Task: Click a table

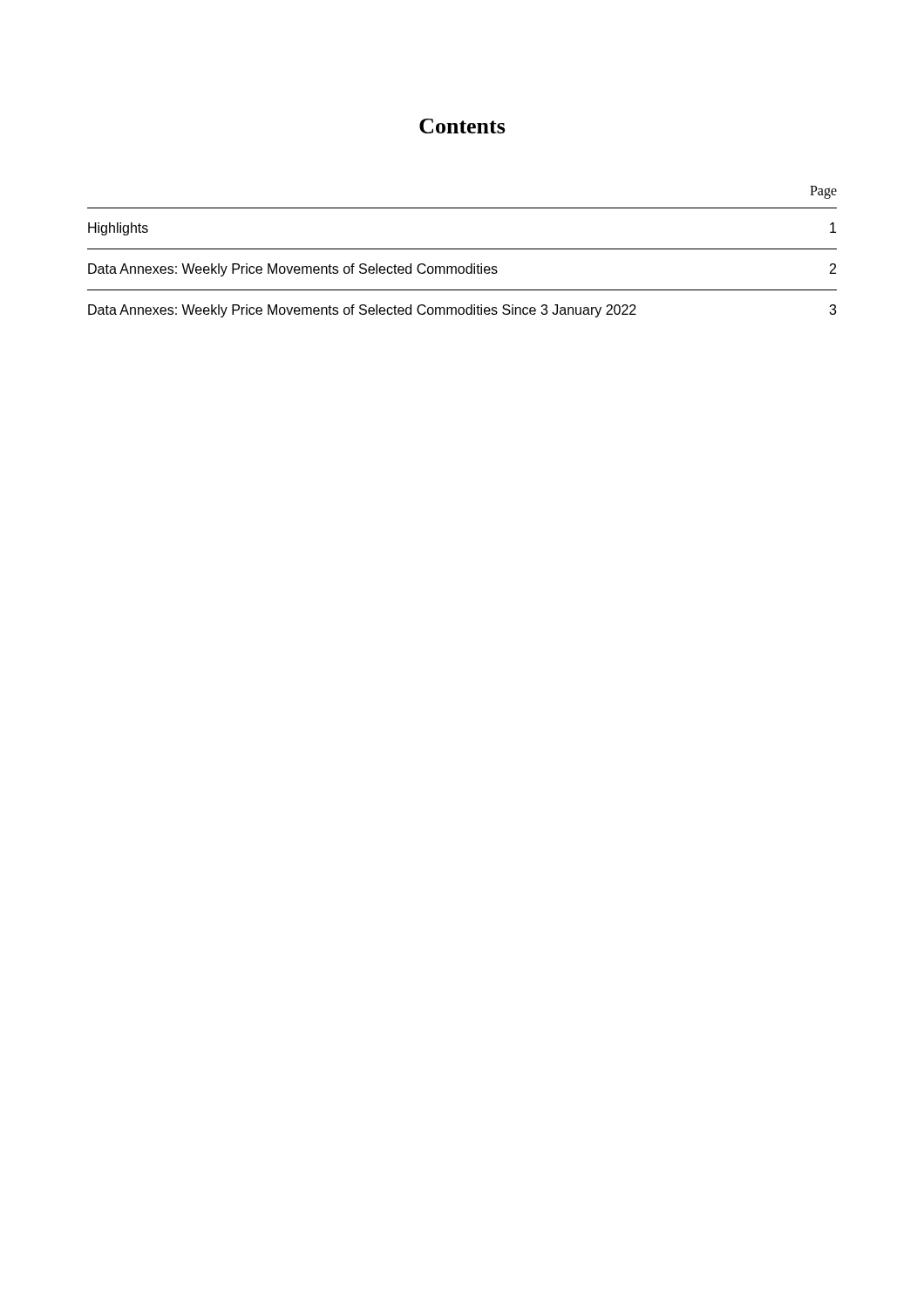Action: click(462, 257)
